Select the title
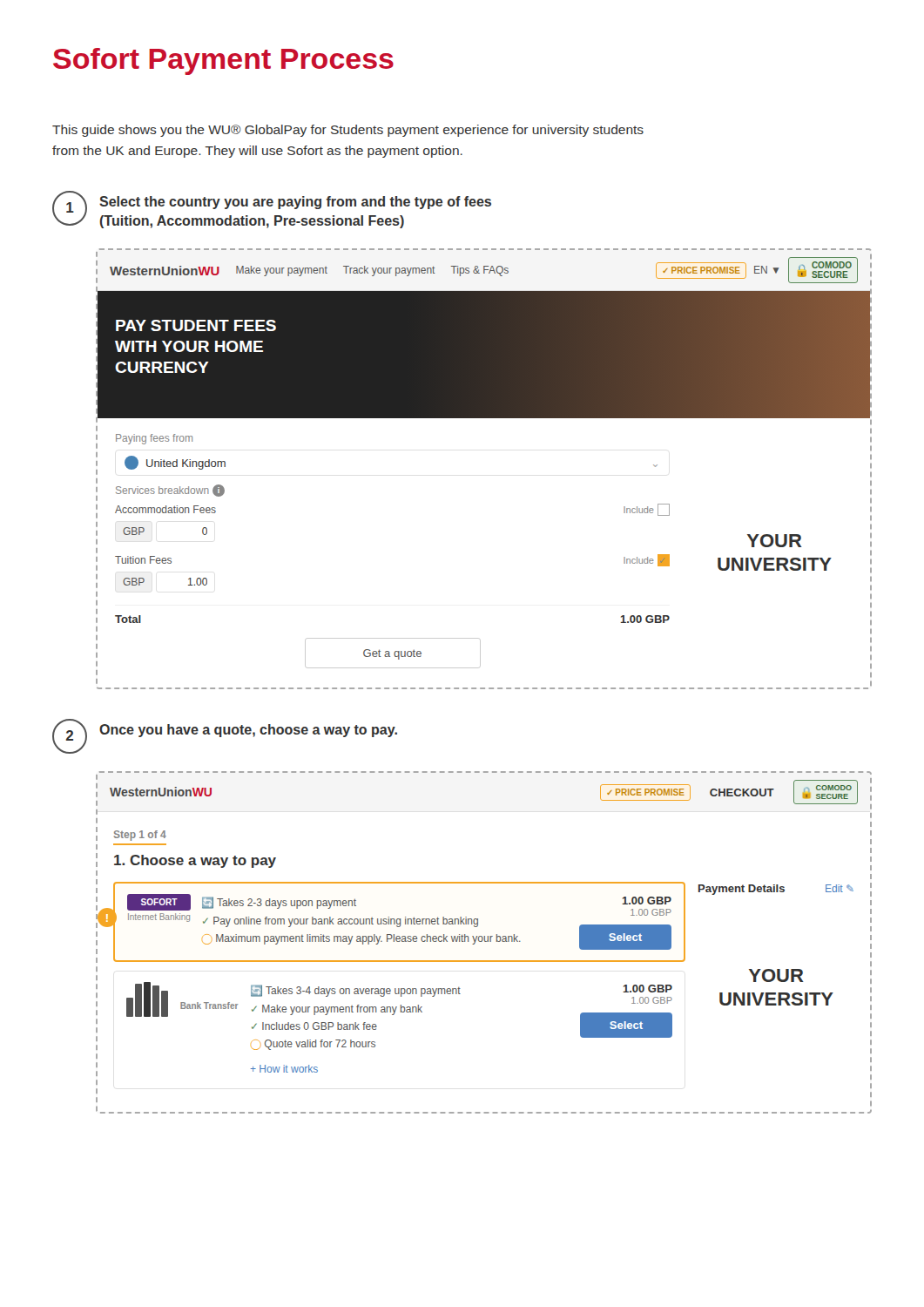924x1307 pixels. coord(223,59)
